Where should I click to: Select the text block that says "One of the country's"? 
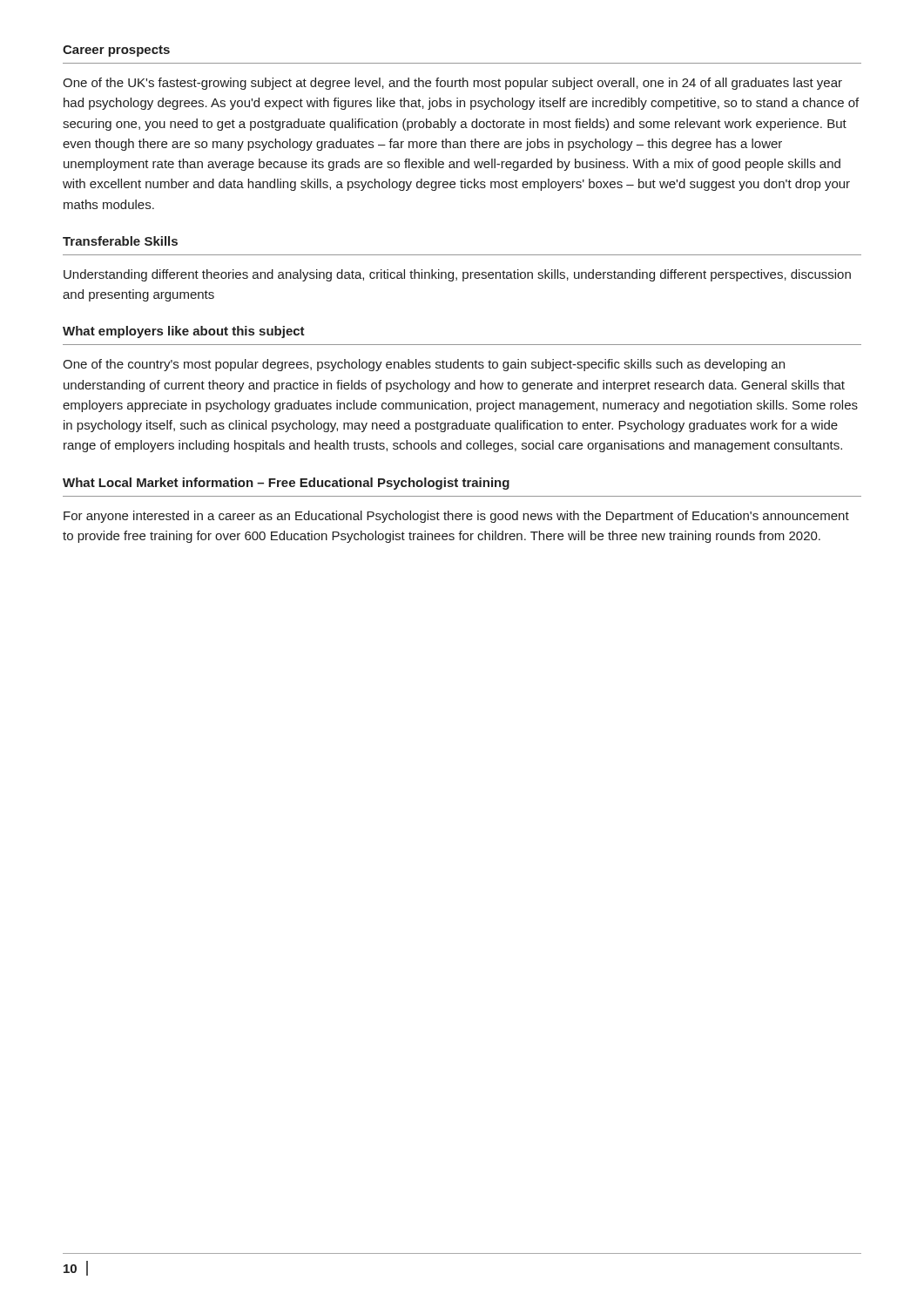tap(460, 405)
